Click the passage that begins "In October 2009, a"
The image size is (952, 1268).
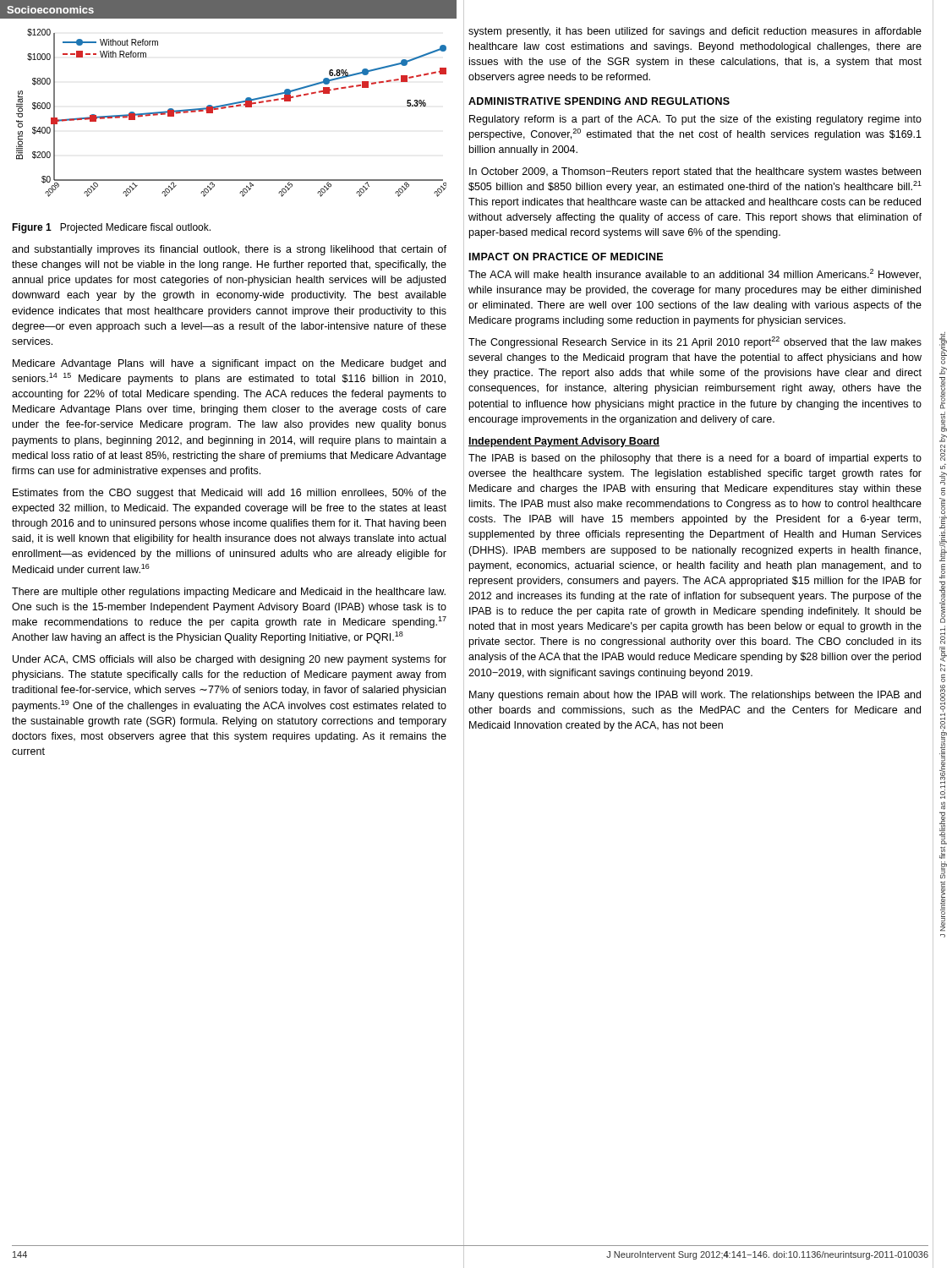click(695, 202)
